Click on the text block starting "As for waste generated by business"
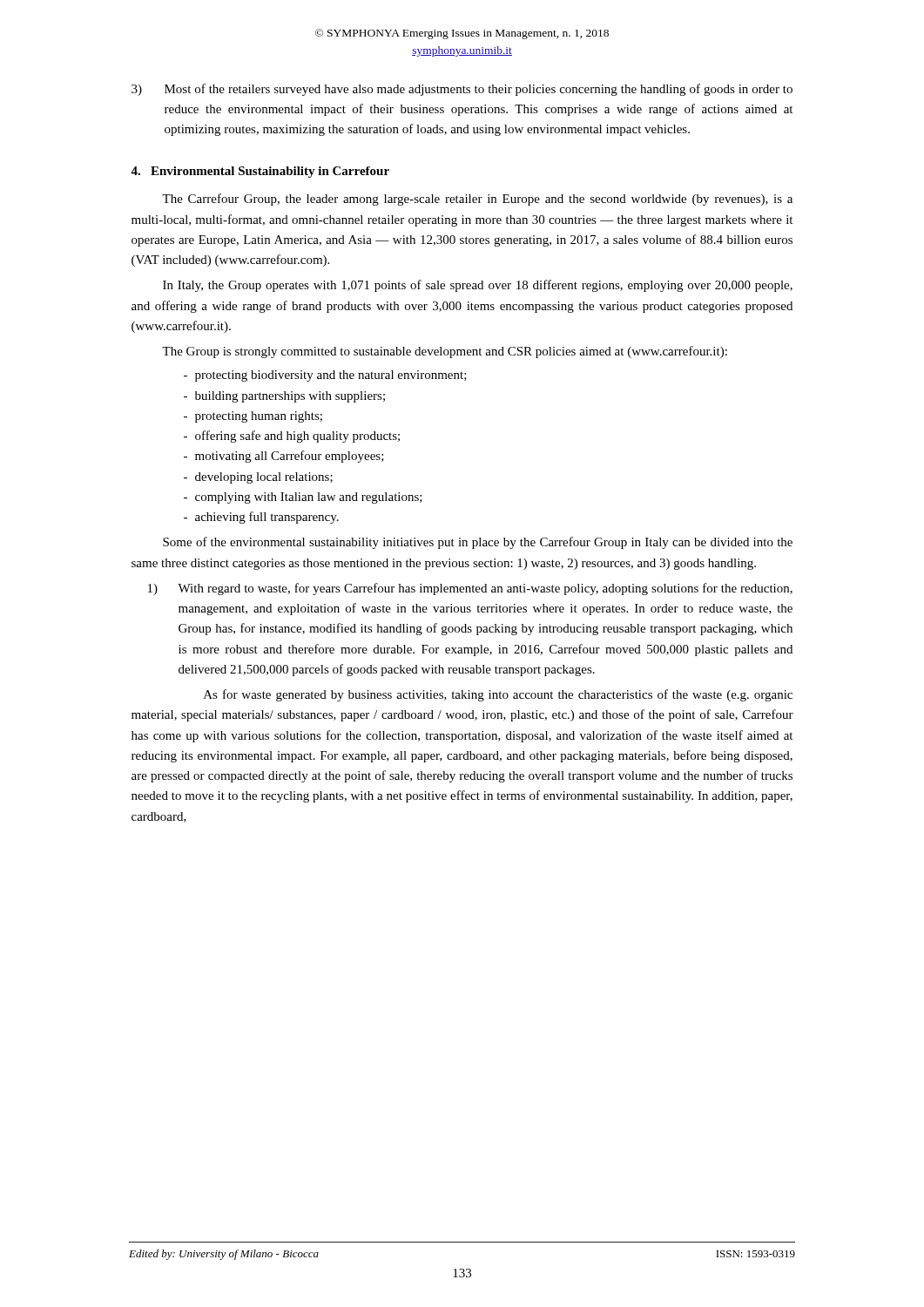The image size is (924, 1307). 462,755
